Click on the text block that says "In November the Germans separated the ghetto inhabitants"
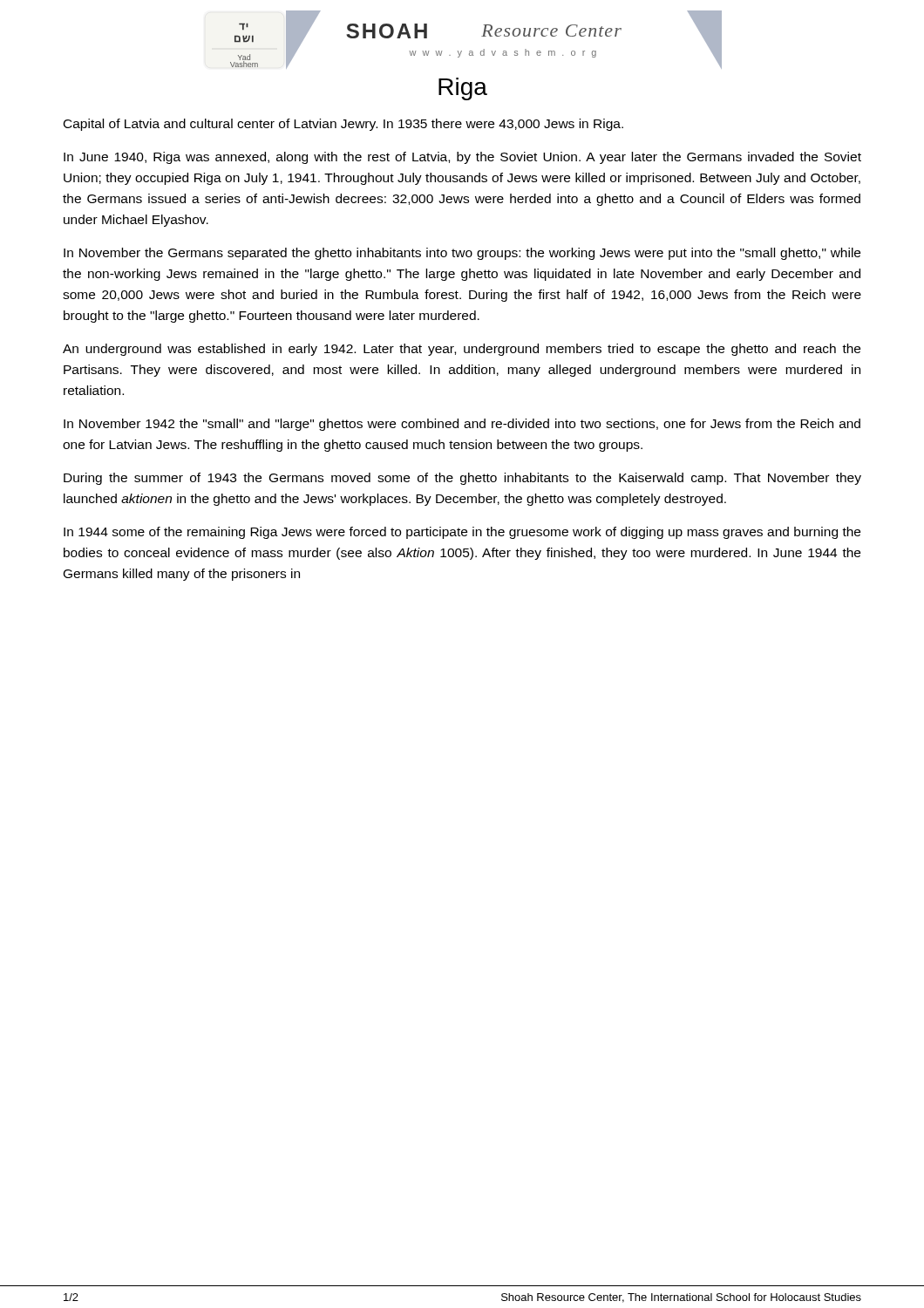924x1308 pixels. pyautogui.click(x=462, y=284)
